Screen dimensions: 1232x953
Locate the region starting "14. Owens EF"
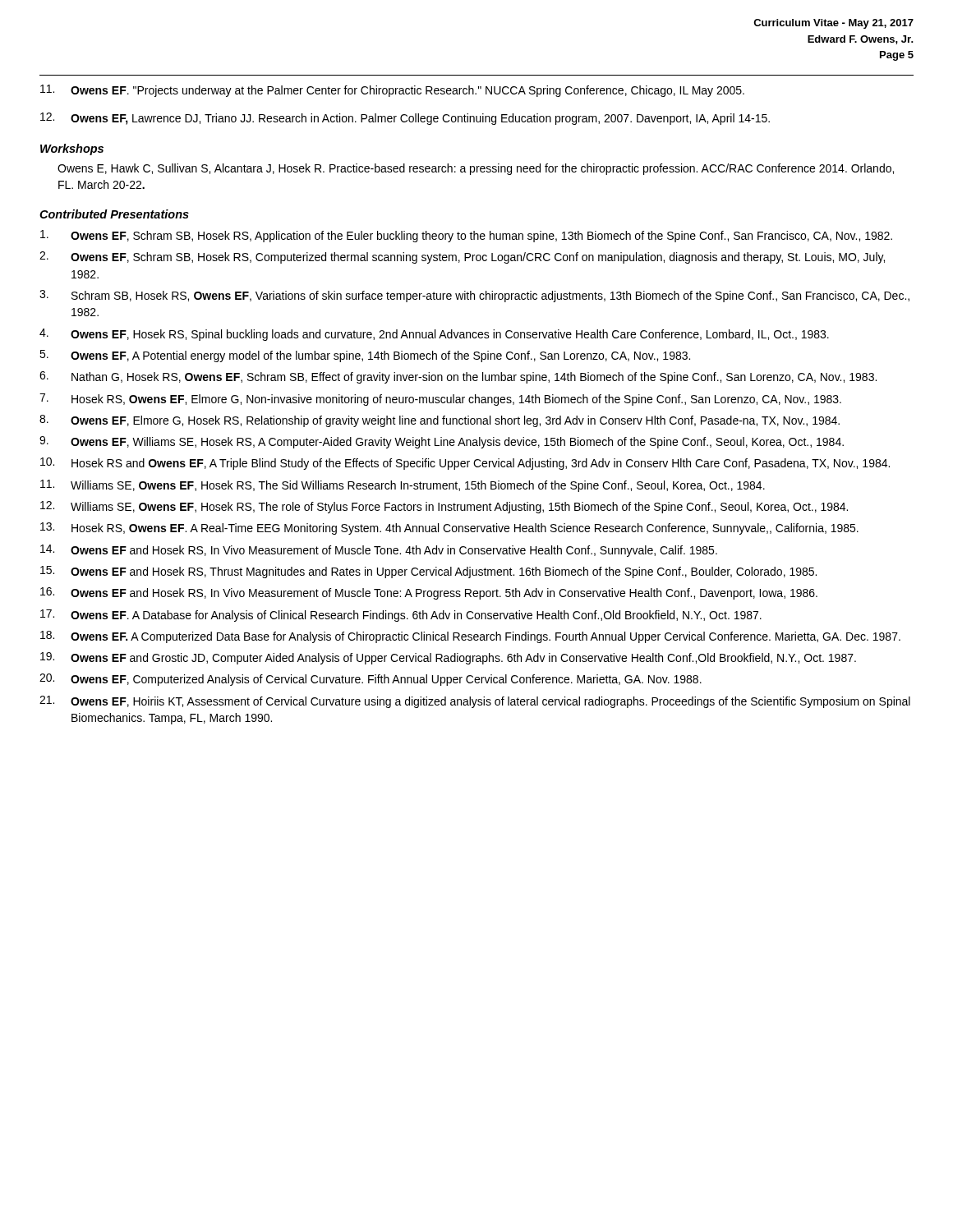click(476, 550)
